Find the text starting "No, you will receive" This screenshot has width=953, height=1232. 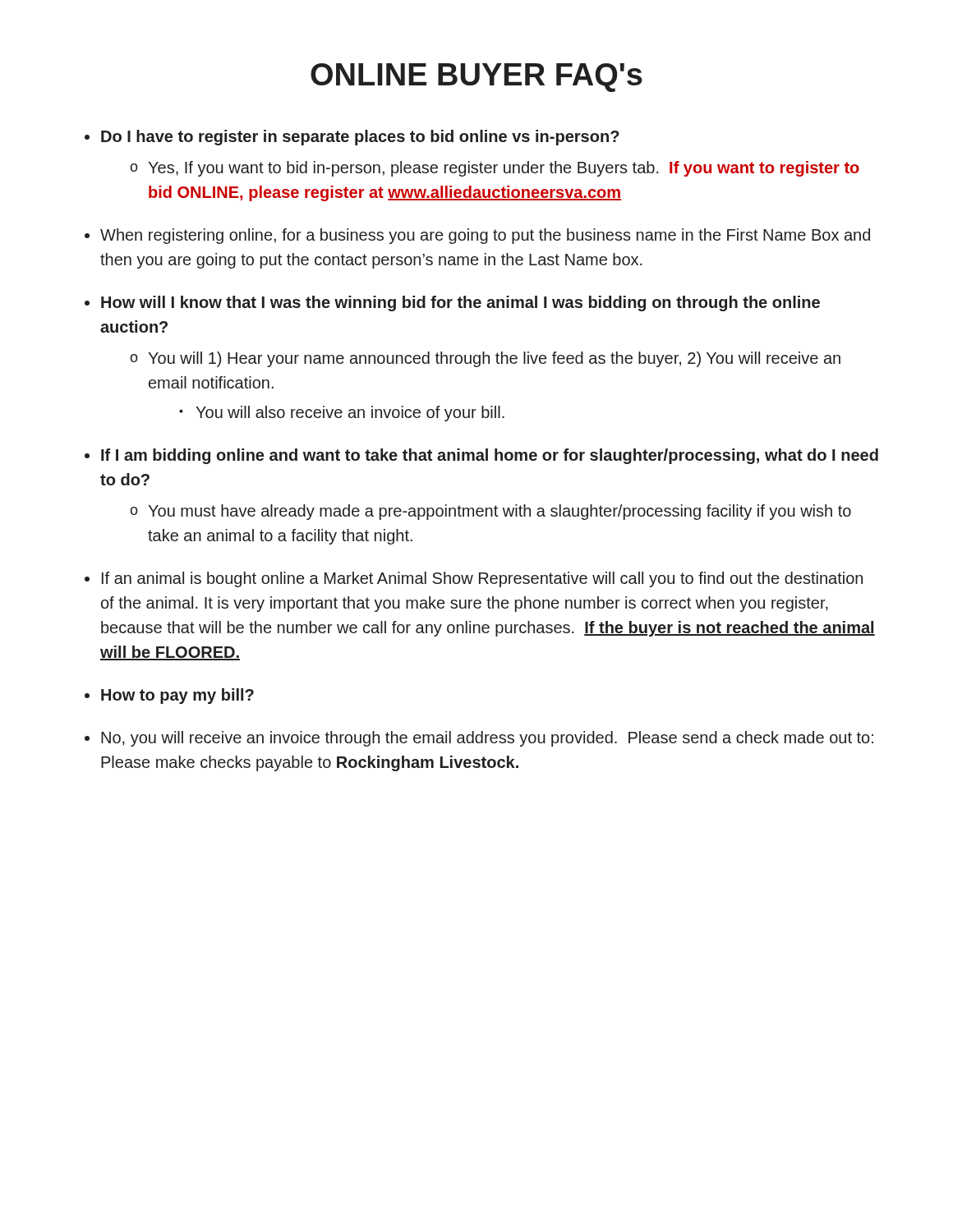click(488, 750)
